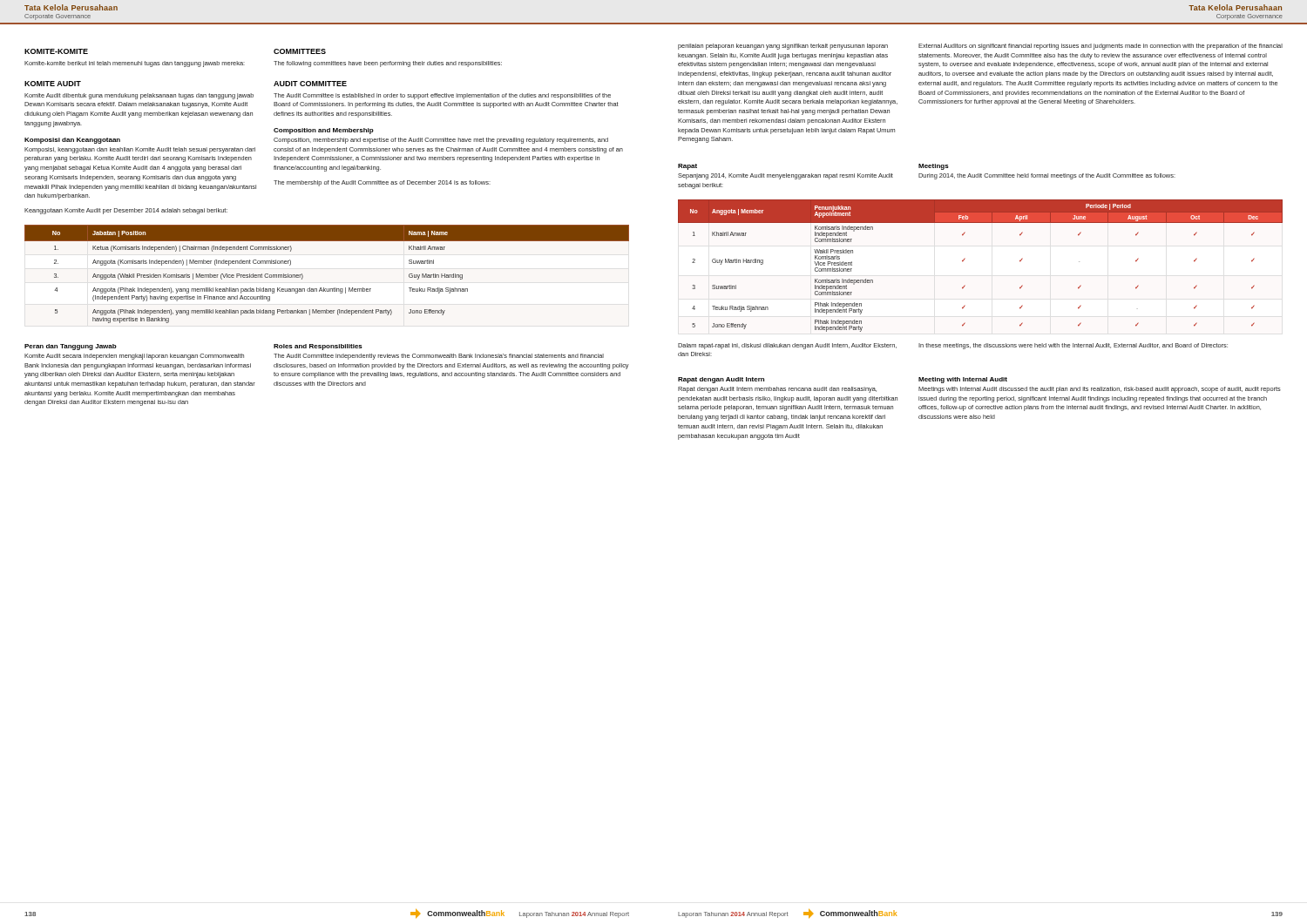The height and width of the screenshot is (924, 1307).
Task: Click on the text block that says "Komposisi, keanggotaan dan keahlian Komite Audit"
Action: pyautogui.click(x=141, y=172)
